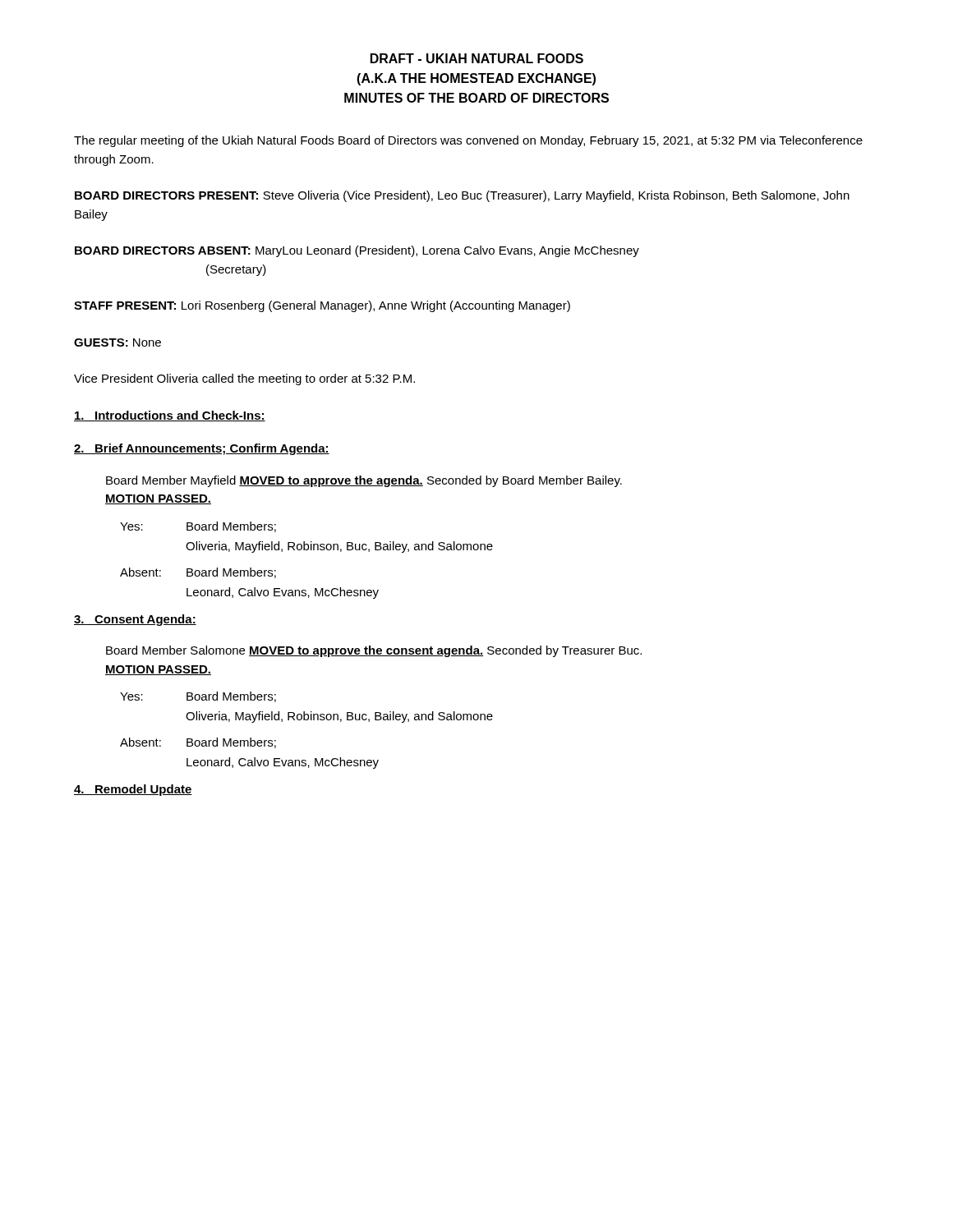Click the passage that begins "Vice President Oliveria called the meeting to order"
953x1232 pixels.
245,378
